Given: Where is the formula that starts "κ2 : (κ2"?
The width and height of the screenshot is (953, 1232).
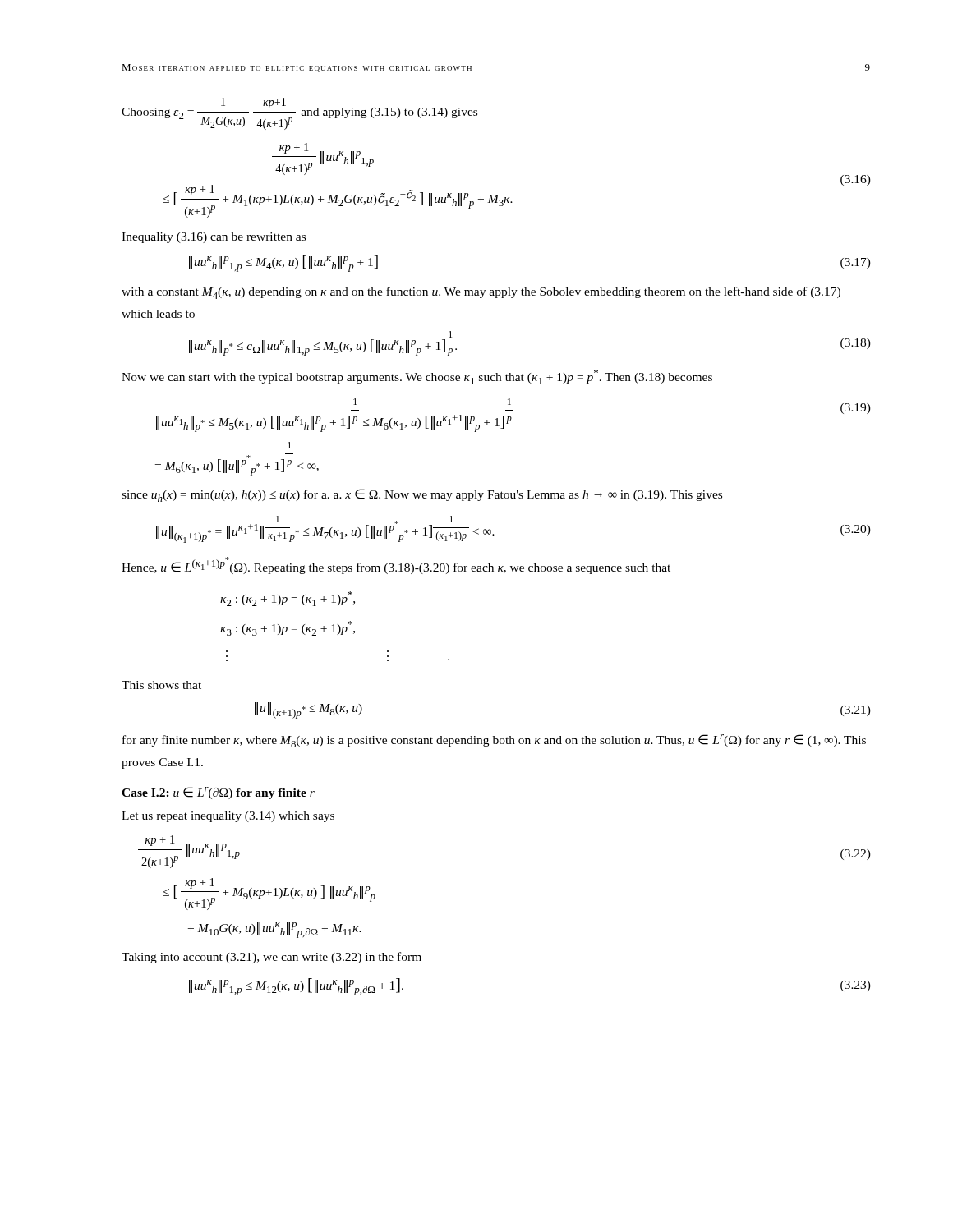Looking at the screenshot, I should (x=288, y=599).
